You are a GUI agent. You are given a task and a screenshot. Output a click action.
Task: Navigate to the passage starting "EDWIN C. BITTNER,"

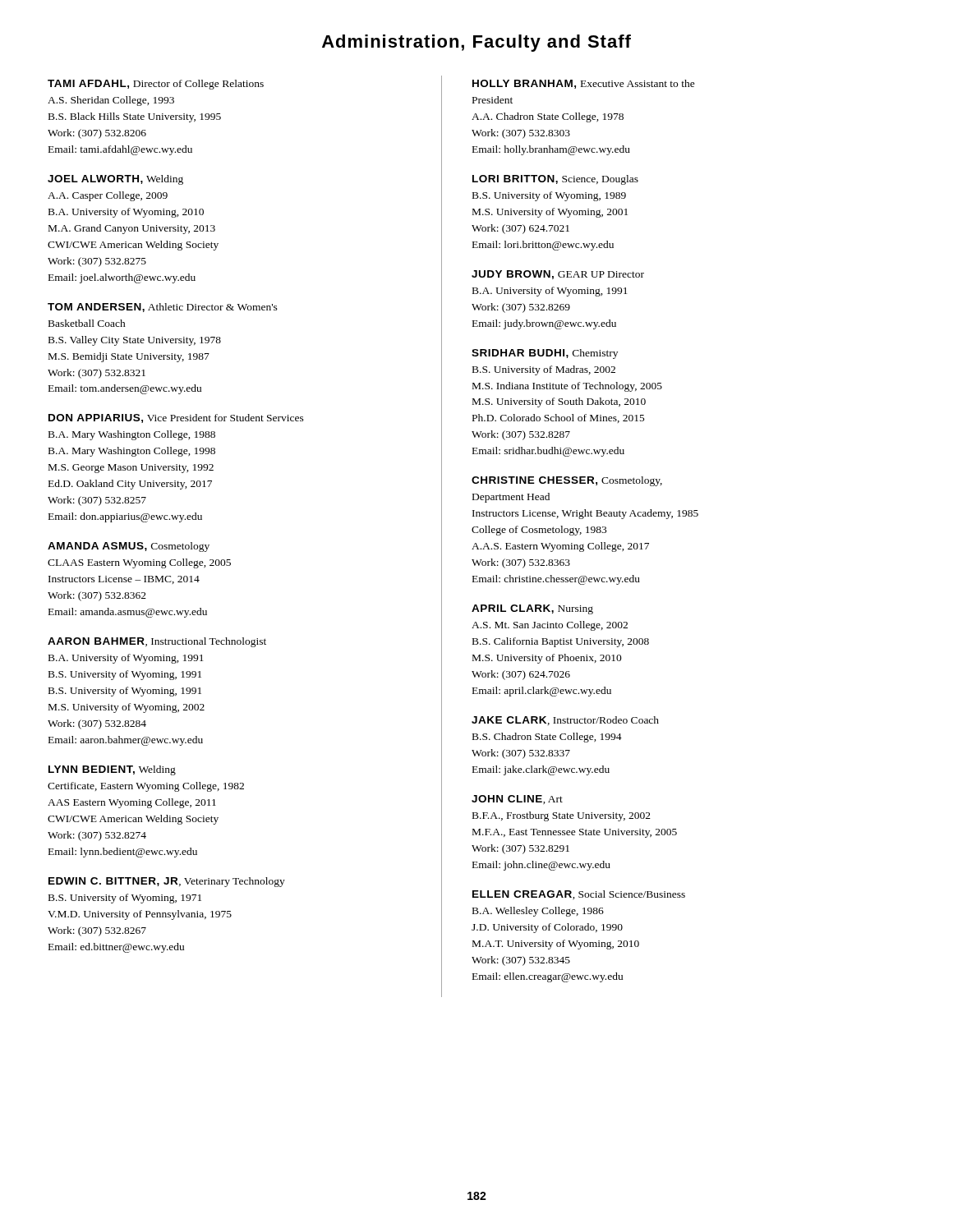coord(166,913)
